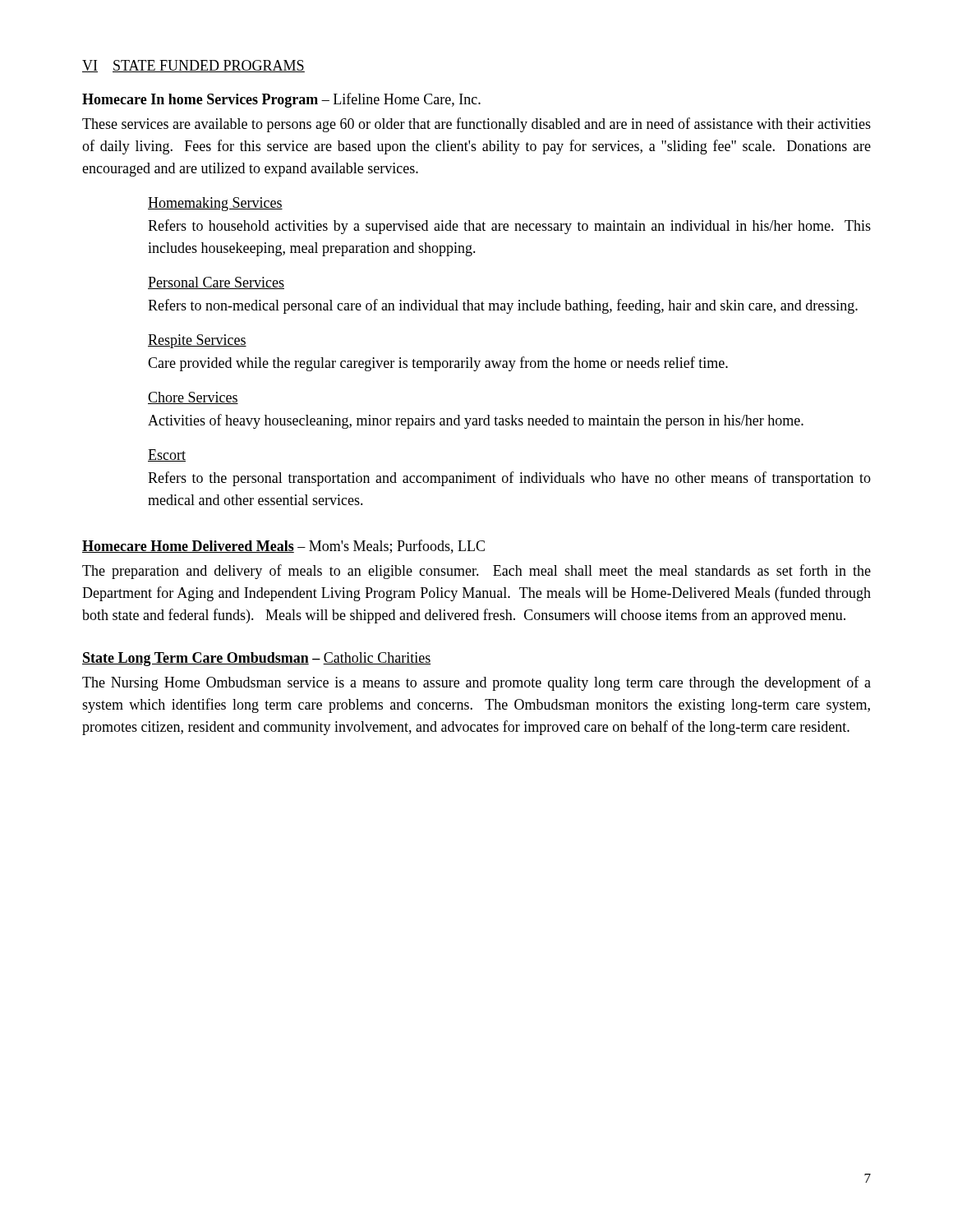Select the list item with the text "Personal Care Services Refers to non-medical personal care"
Image resolution: width=953 pixels, height=1232 pixels.
pos(509,296)
